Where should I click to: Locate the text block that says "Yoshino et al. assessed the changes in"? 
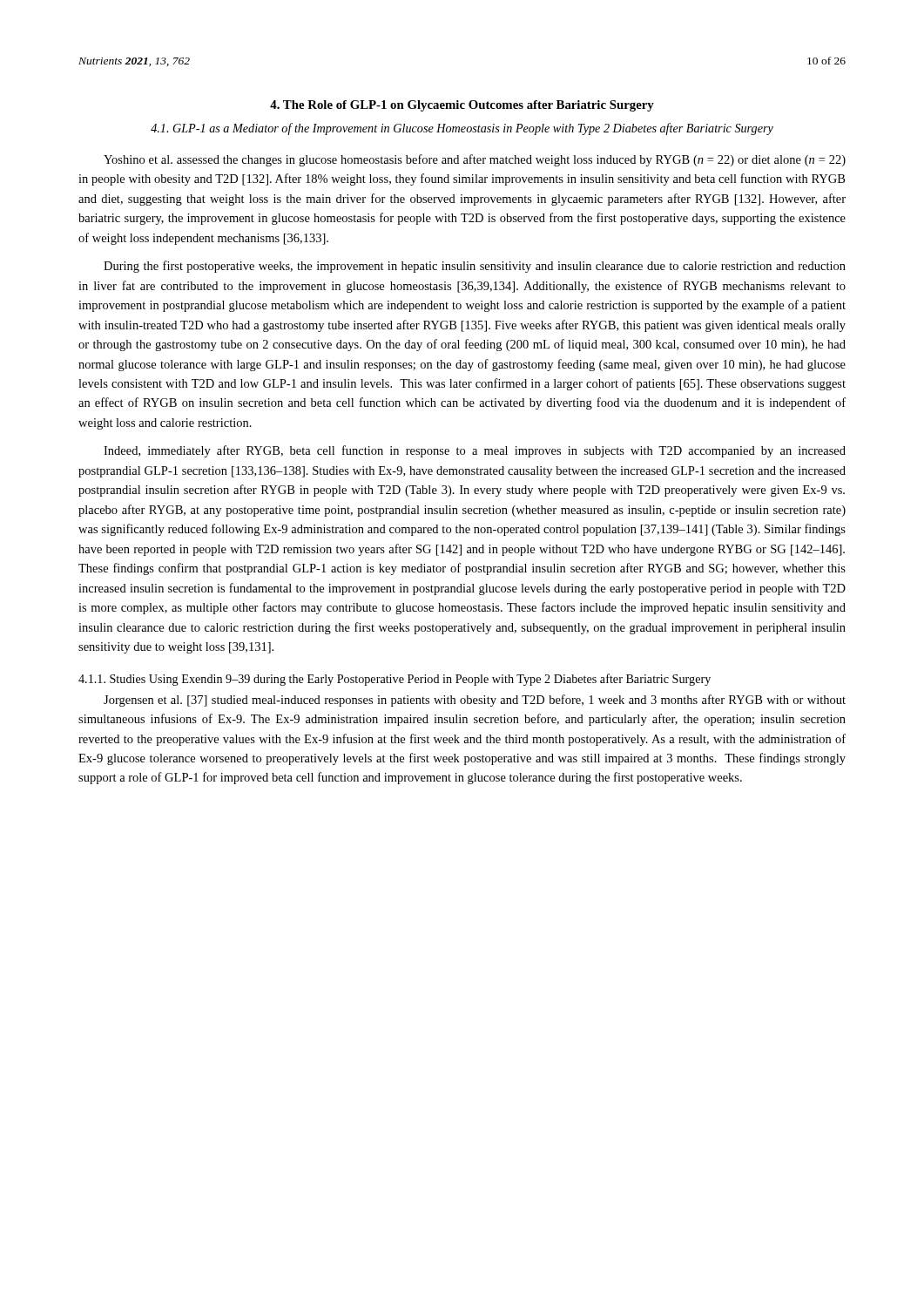click(x=462, y=199)
